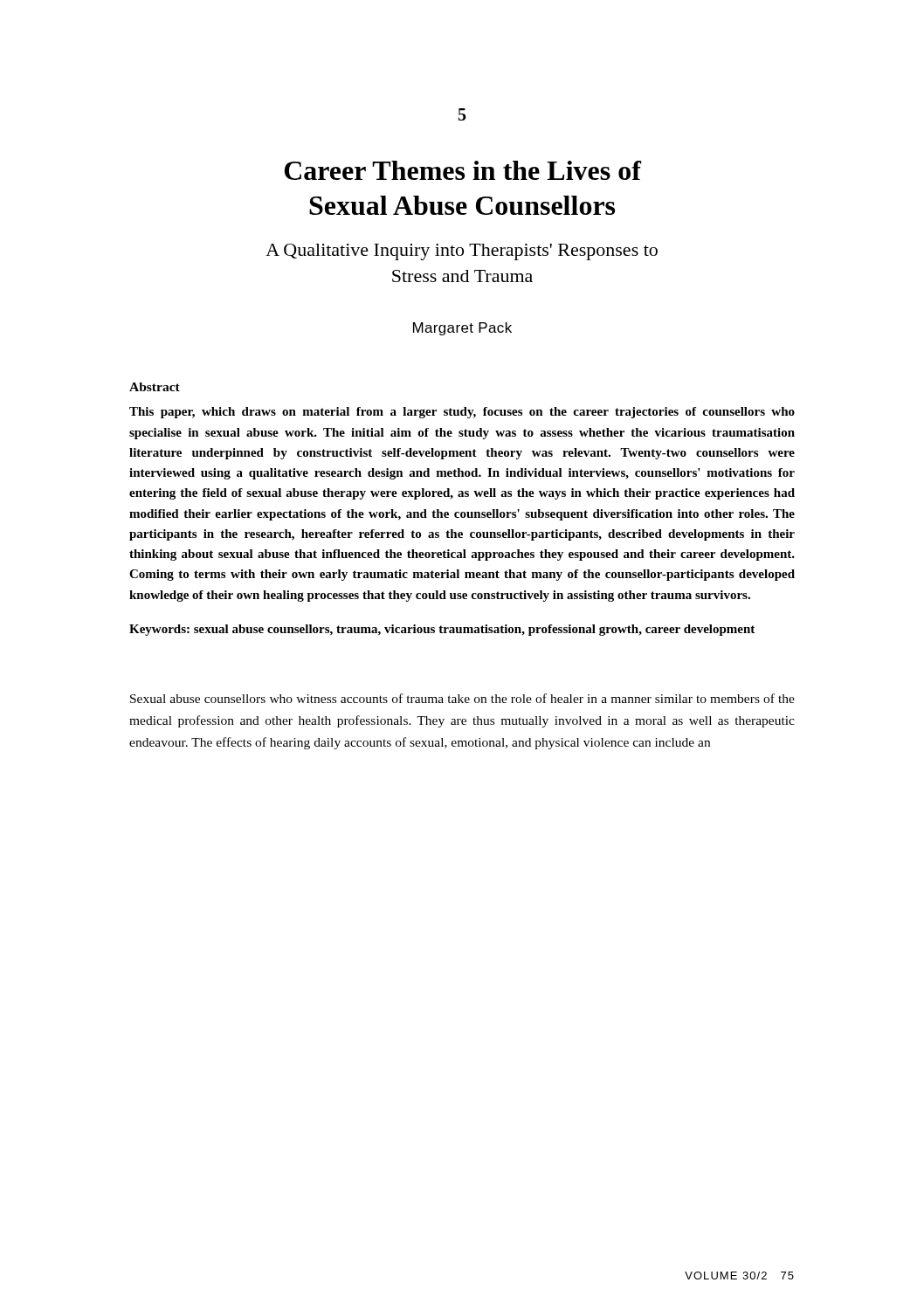
Task: Find the region starting "Keywords: sexual abuse counsellors, trauma,"
Action: click(442, 629)
